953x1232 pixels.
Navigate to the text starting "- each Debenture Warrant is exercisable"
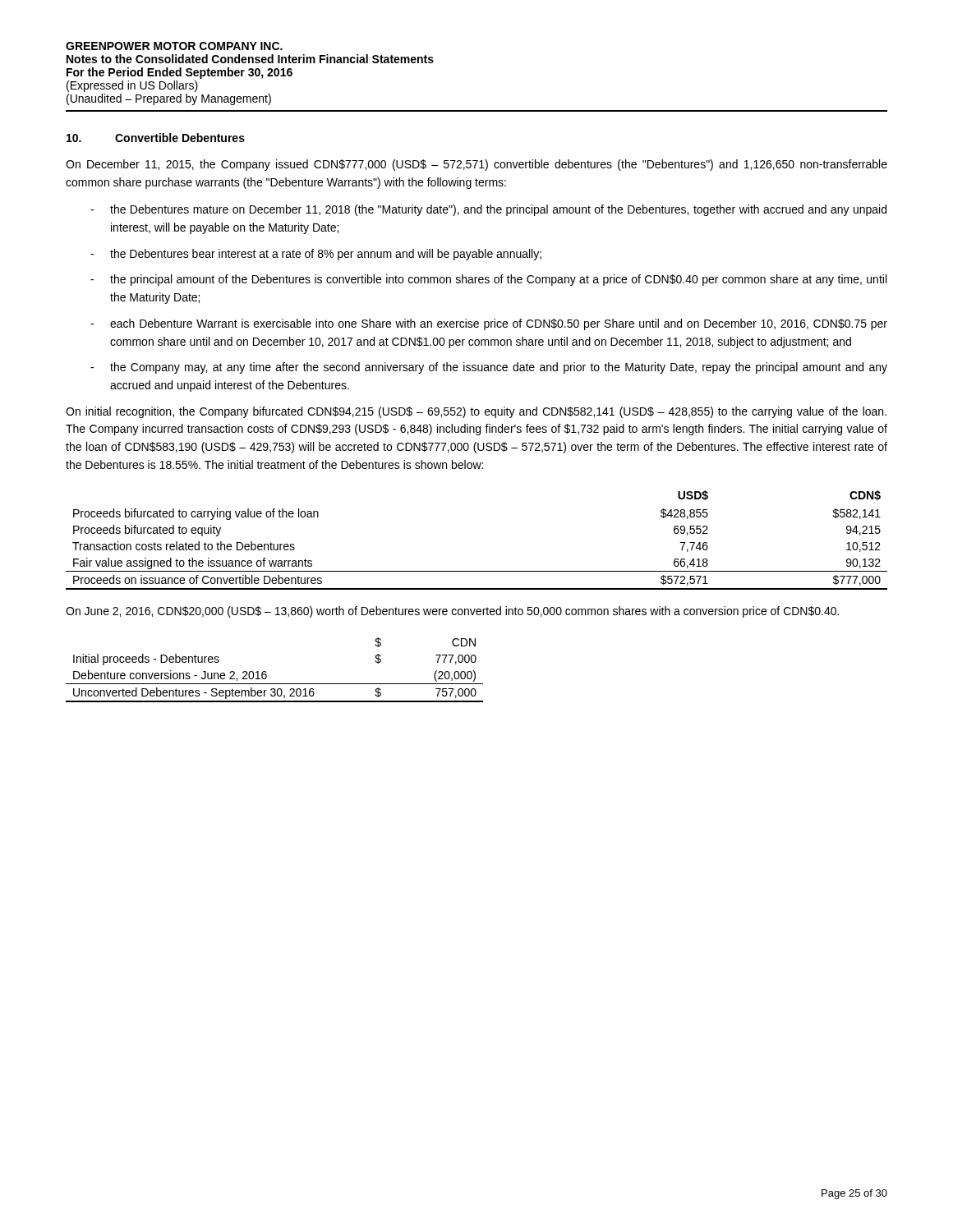click(x=489, y=333)
